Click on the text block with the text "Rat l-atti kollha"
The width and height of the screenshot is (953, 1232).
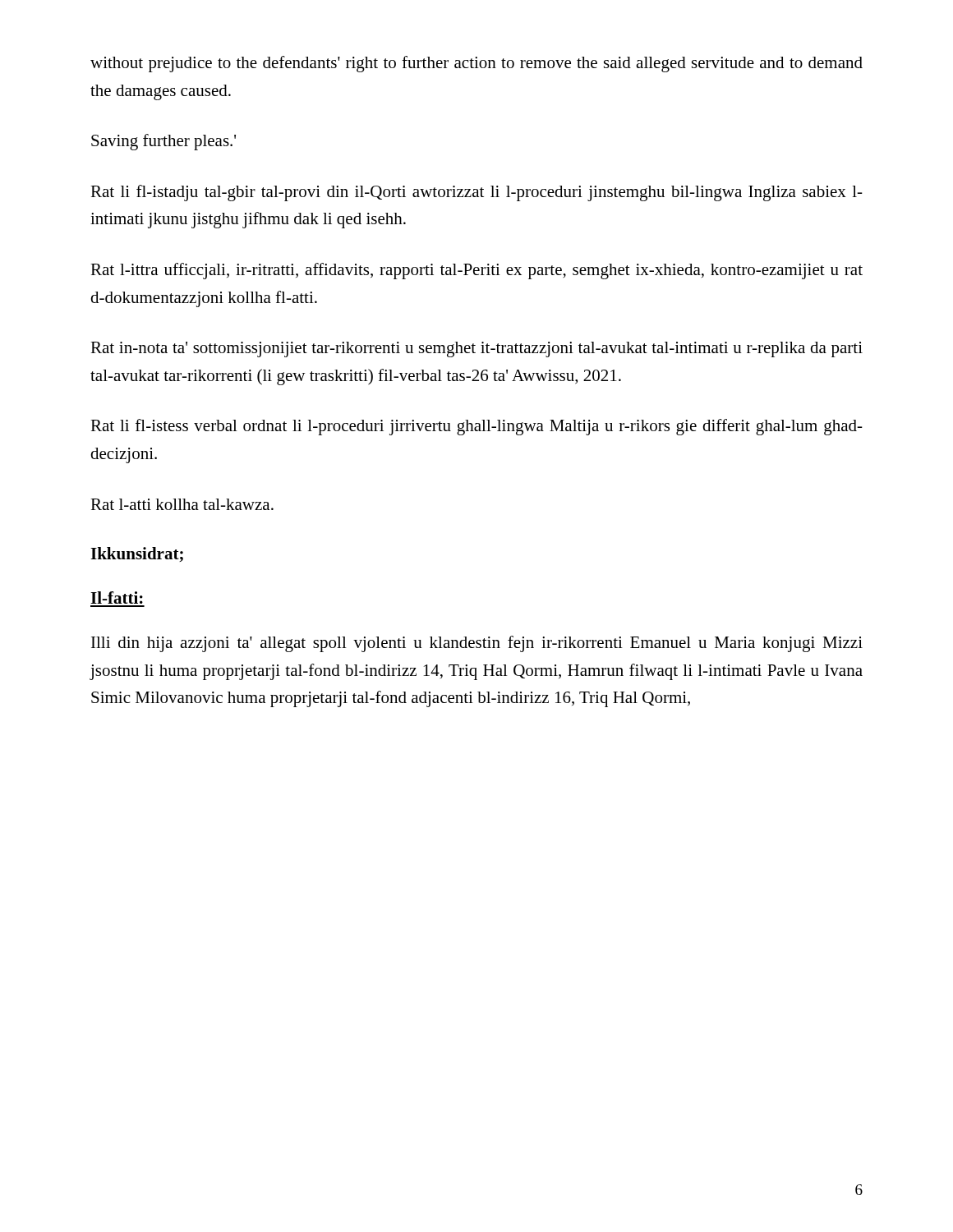(x=182, y=504)
